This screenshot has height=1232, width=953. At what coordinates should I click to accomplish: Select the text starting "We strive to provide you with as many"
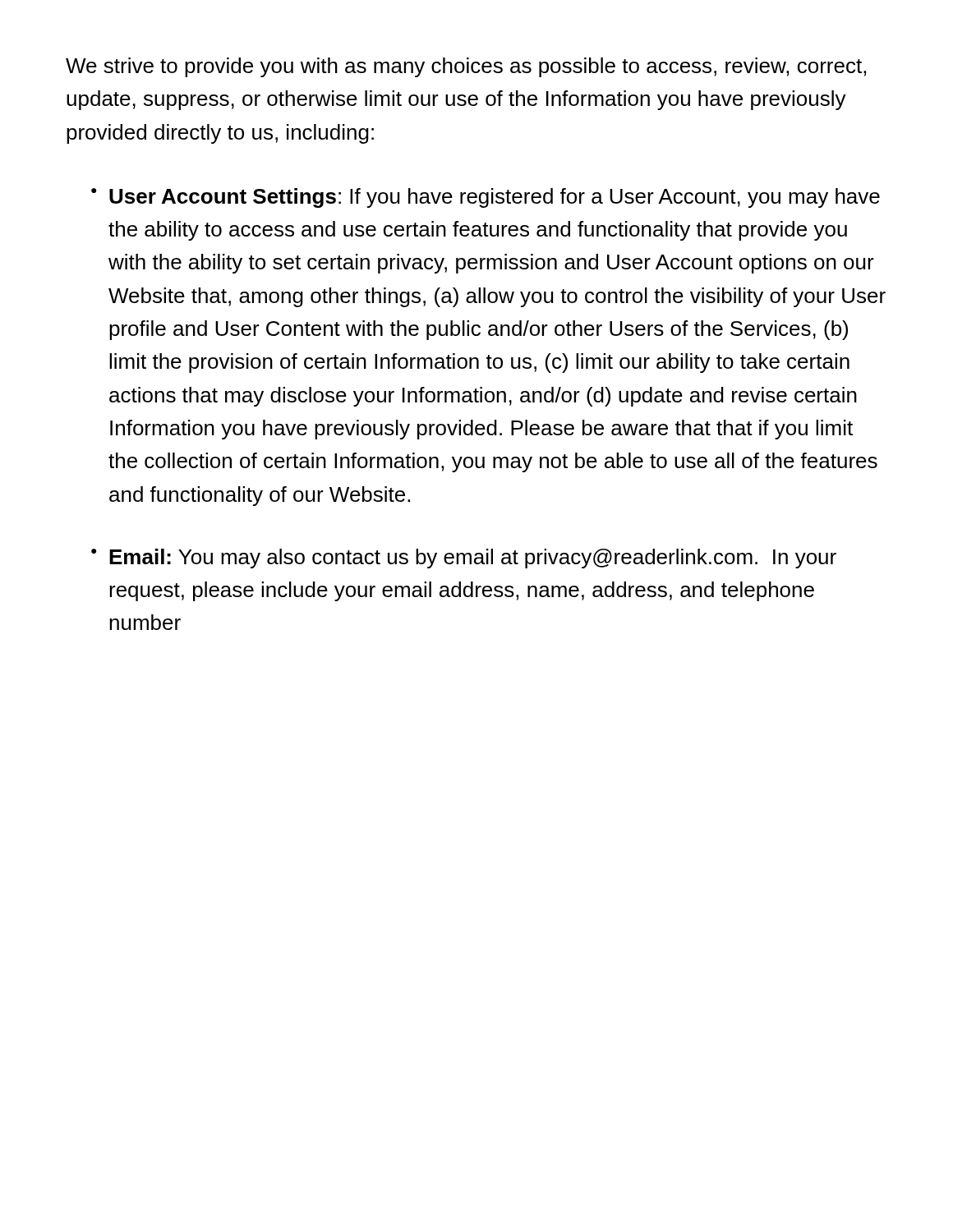467,99
